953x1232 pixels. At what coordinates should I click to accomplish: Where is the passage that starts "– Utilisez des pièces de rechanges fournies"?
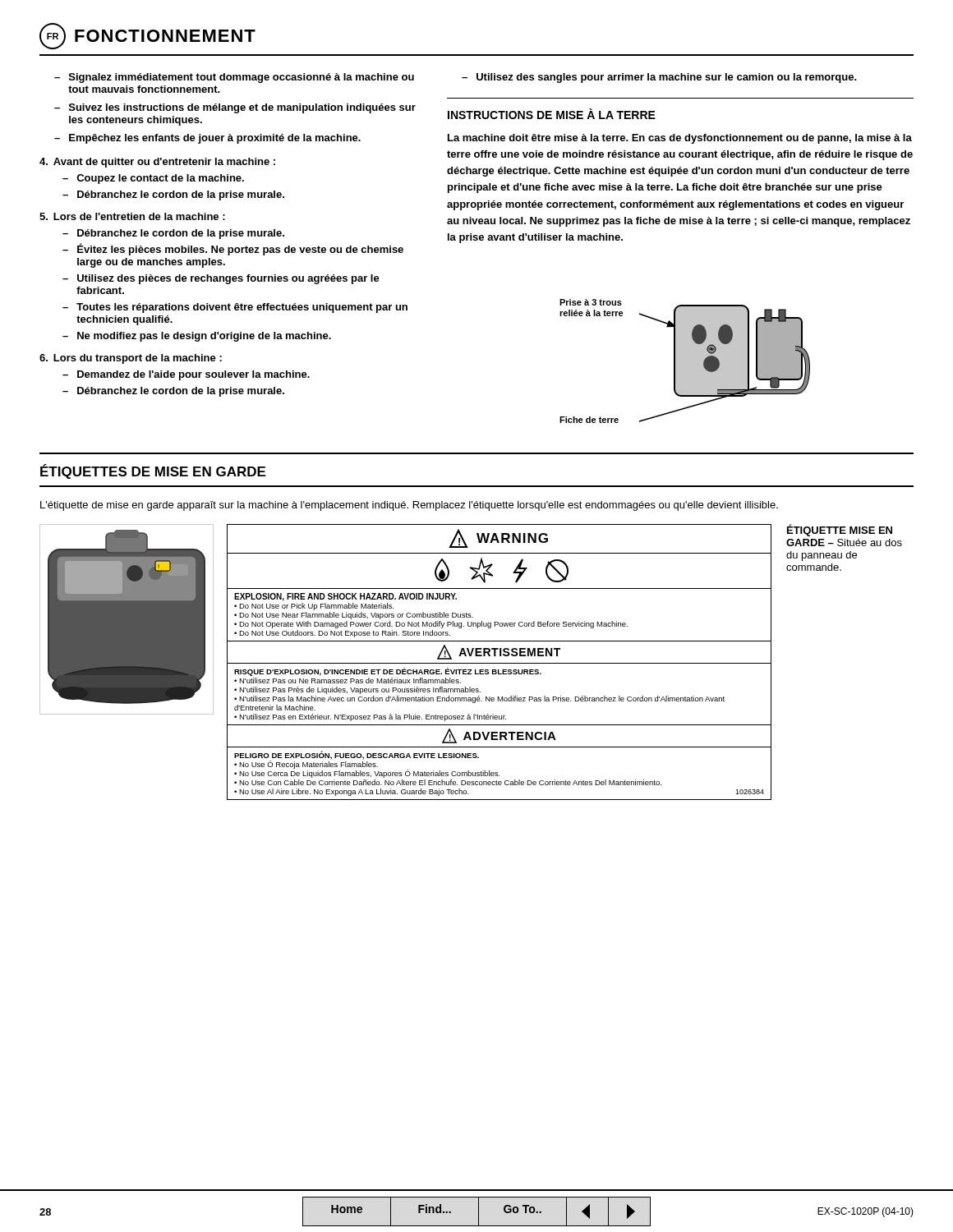[240, 284]
